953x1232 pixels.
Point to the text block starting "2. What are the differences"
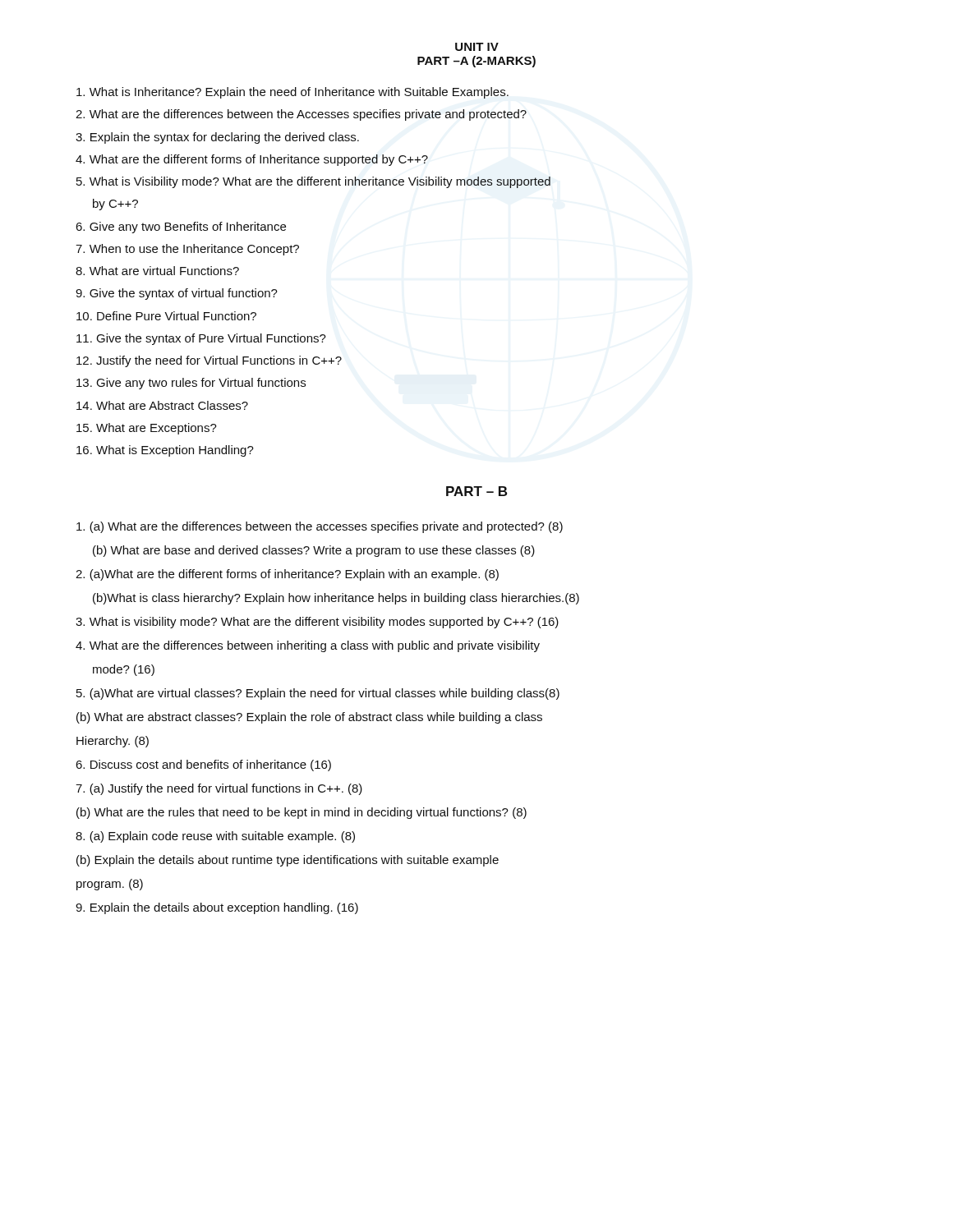click(x=301, y=114)
